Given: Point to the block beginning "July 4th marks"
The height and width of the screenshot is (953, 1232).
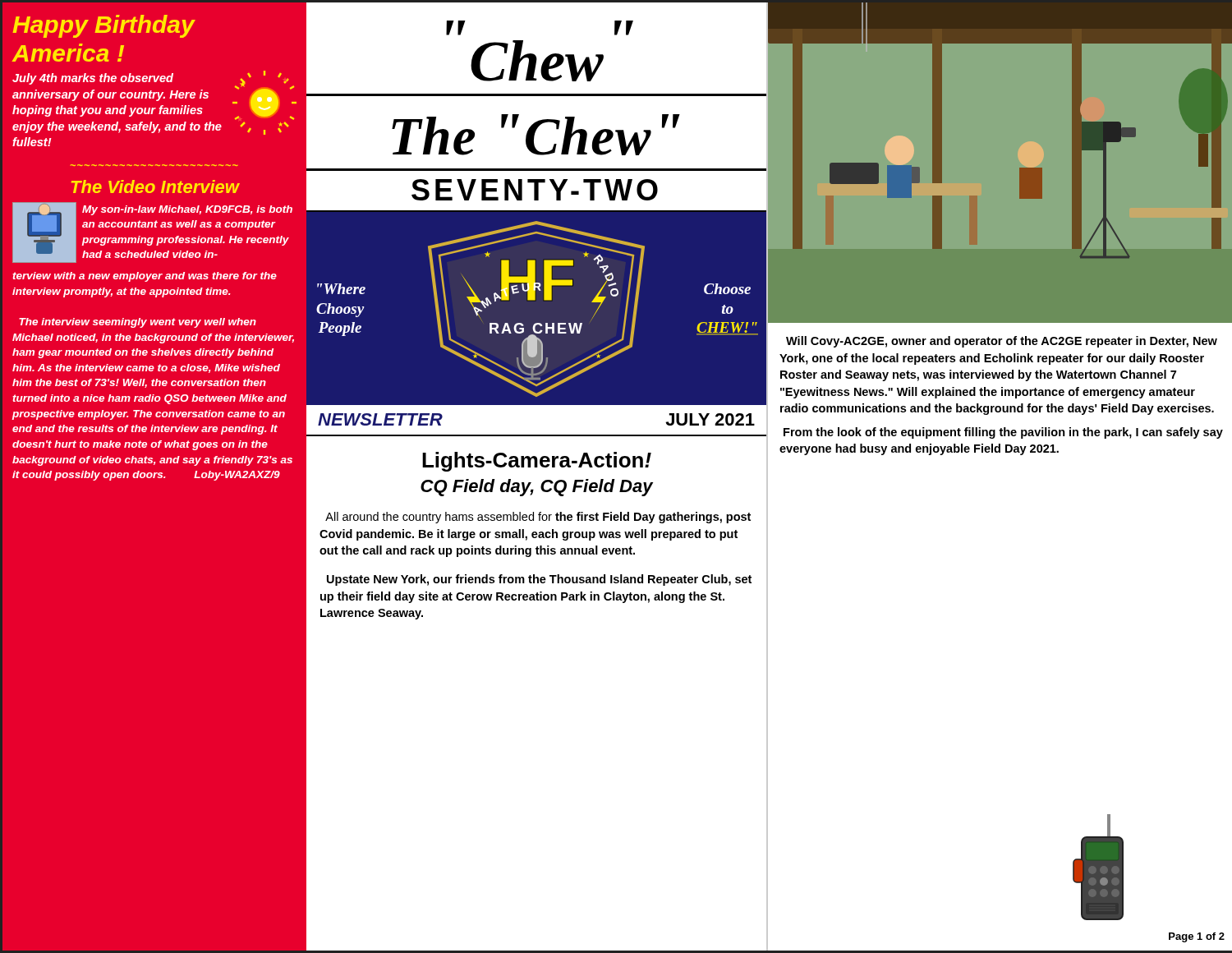Looking at the screenshot, I should [117, 110].
